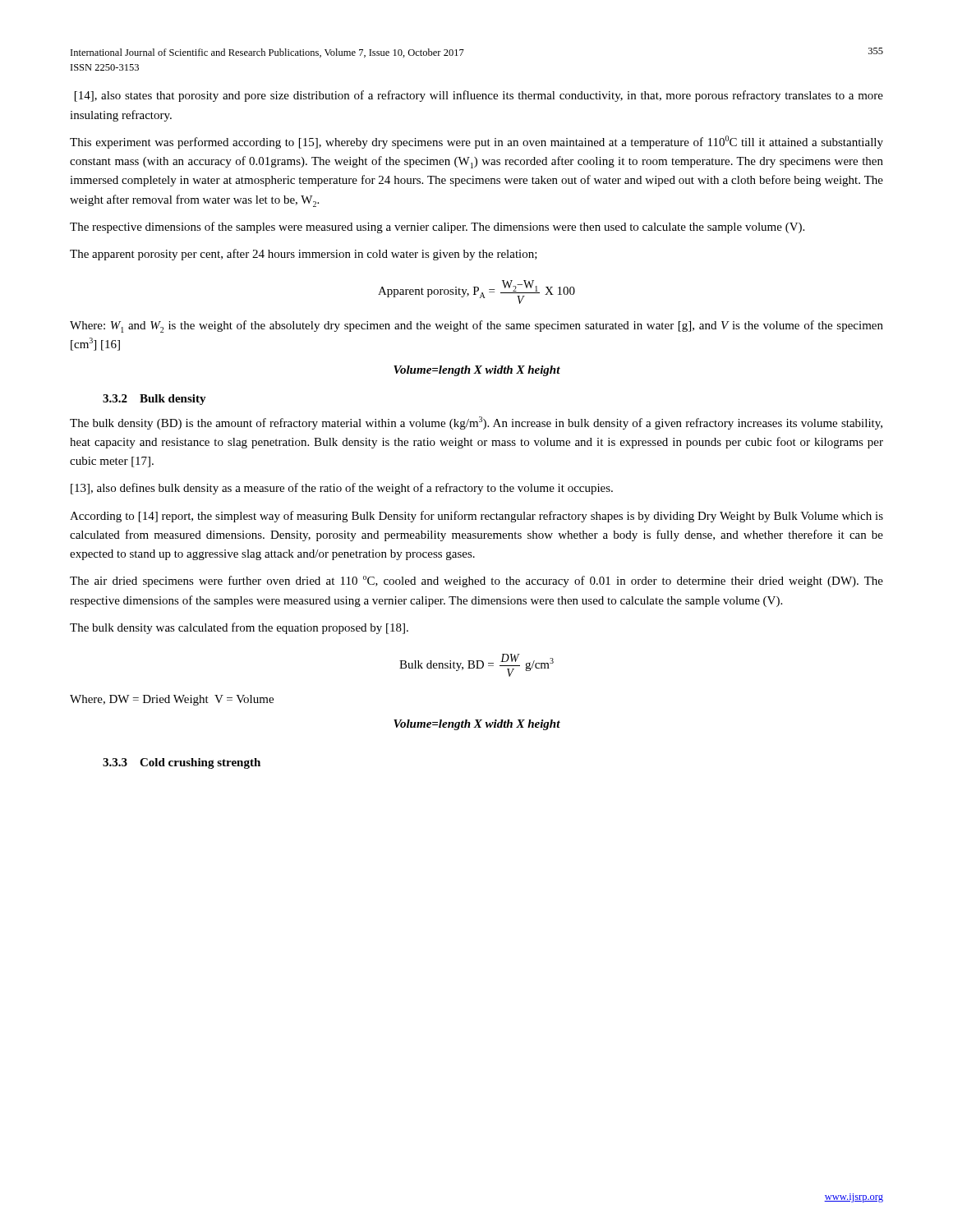This screenshot has width=953, height=1232.
Task: Select the text block that says "The bulk density (BD)"
Action: 476,442
